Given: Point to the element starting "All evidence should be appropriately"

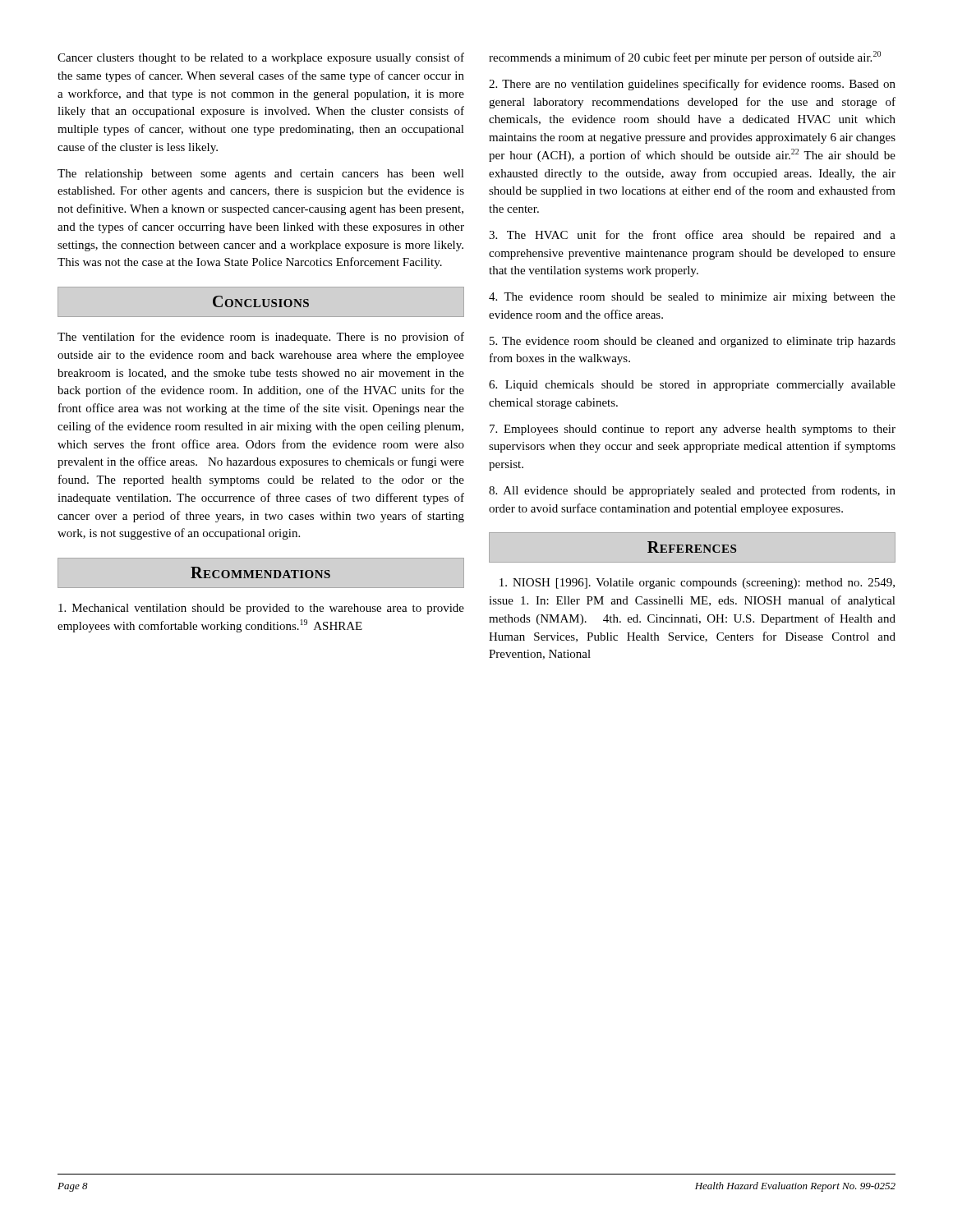Looking at the screenshot, I should click(692, 500).
